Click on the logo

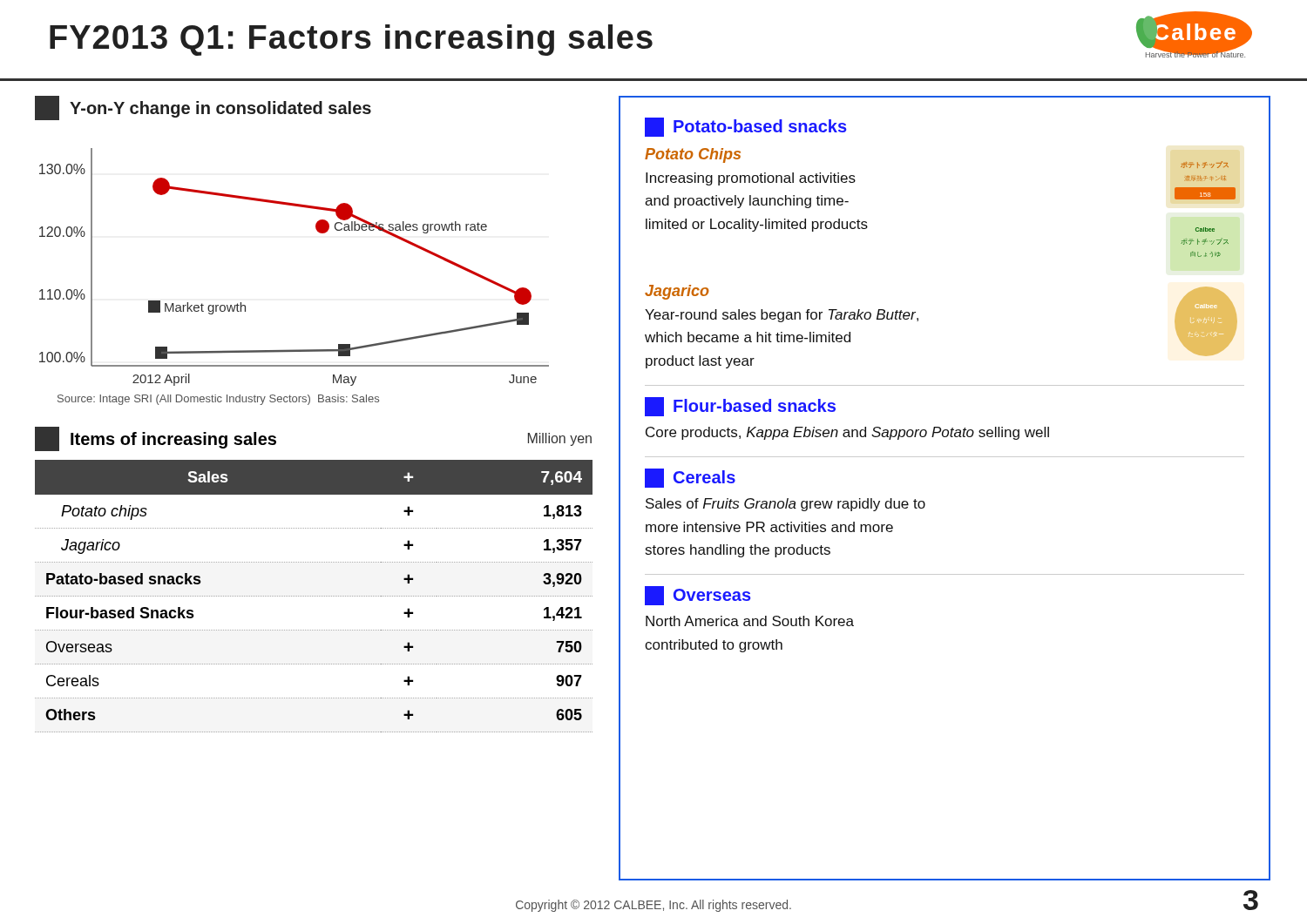[x=1196, y=38]
